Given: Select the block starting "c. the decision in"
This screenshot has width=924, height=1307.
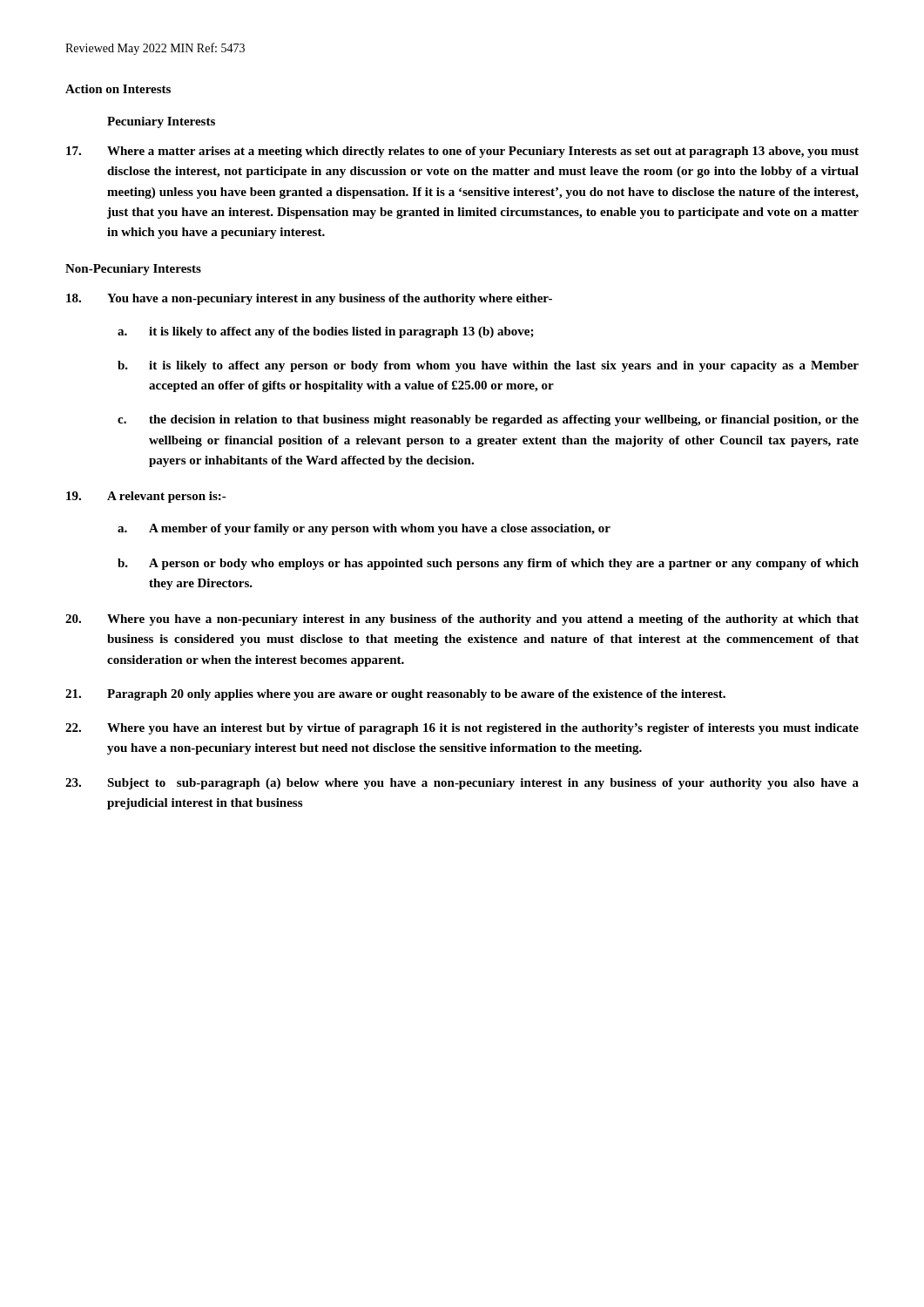Looking at the screenshot, I should [488, 440].
